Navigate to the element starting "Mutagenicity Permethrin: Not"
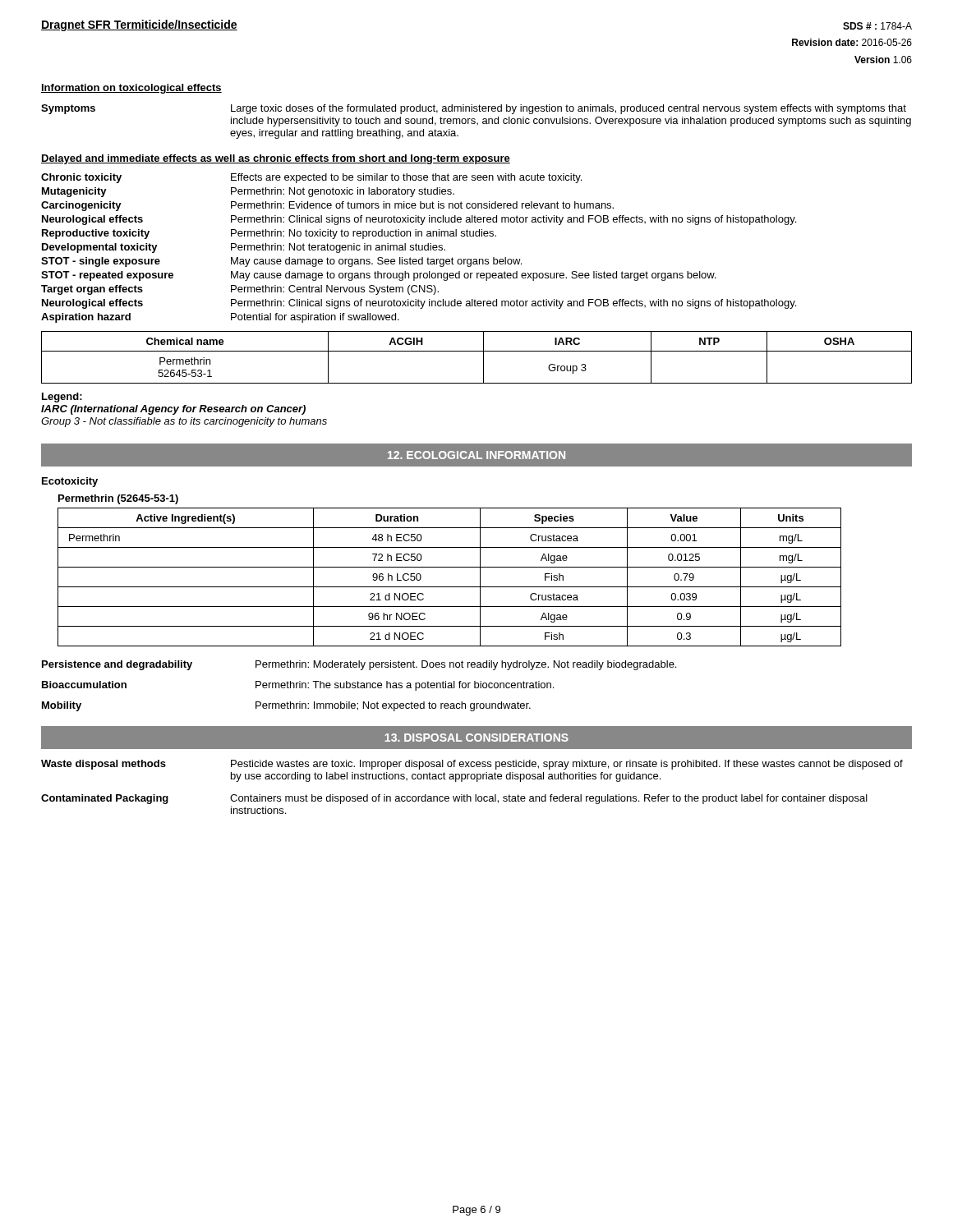 [x=476, y=191]
